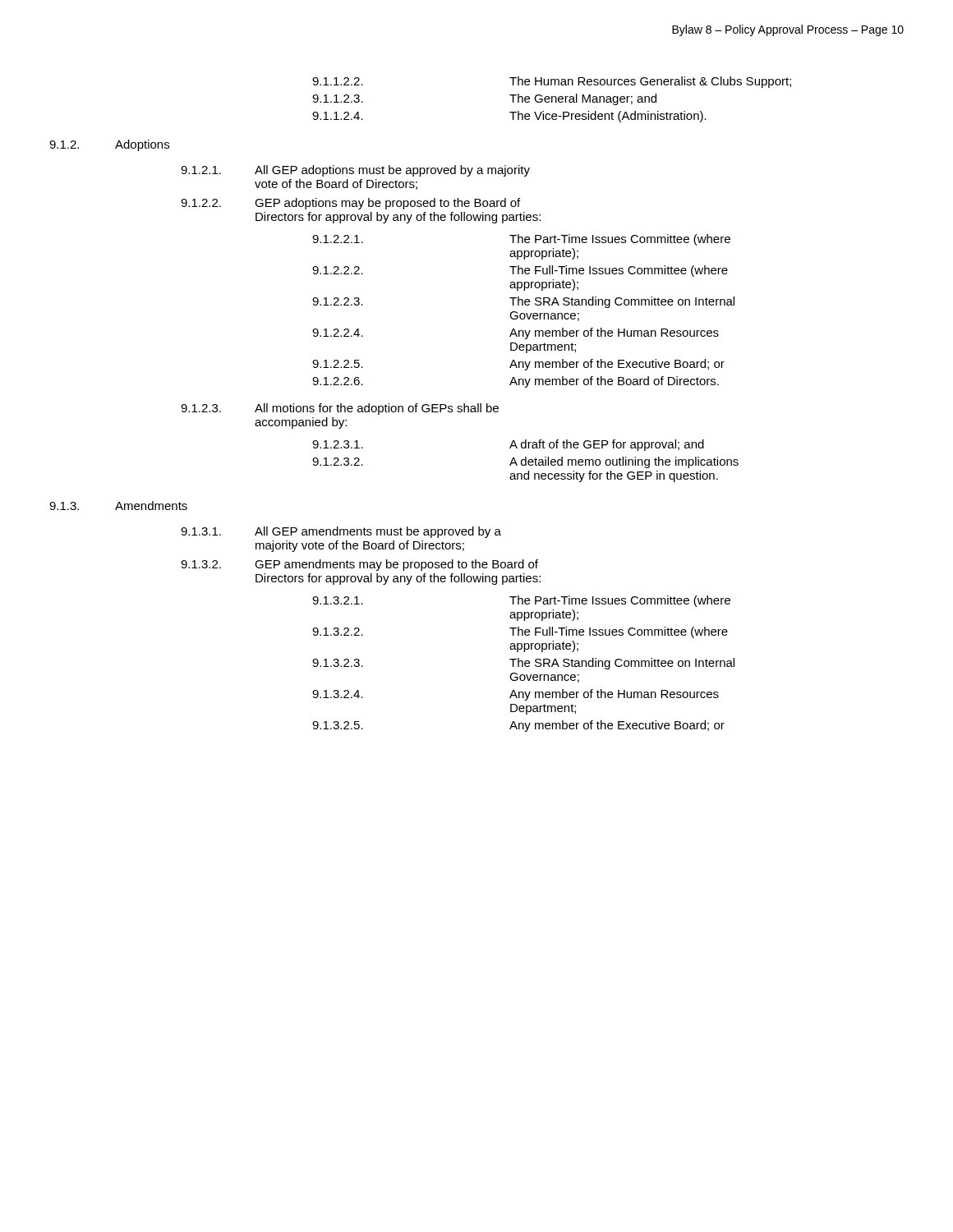Click on the region starting "9.1.2.2.6. Any member of the"

pos(516,381)
